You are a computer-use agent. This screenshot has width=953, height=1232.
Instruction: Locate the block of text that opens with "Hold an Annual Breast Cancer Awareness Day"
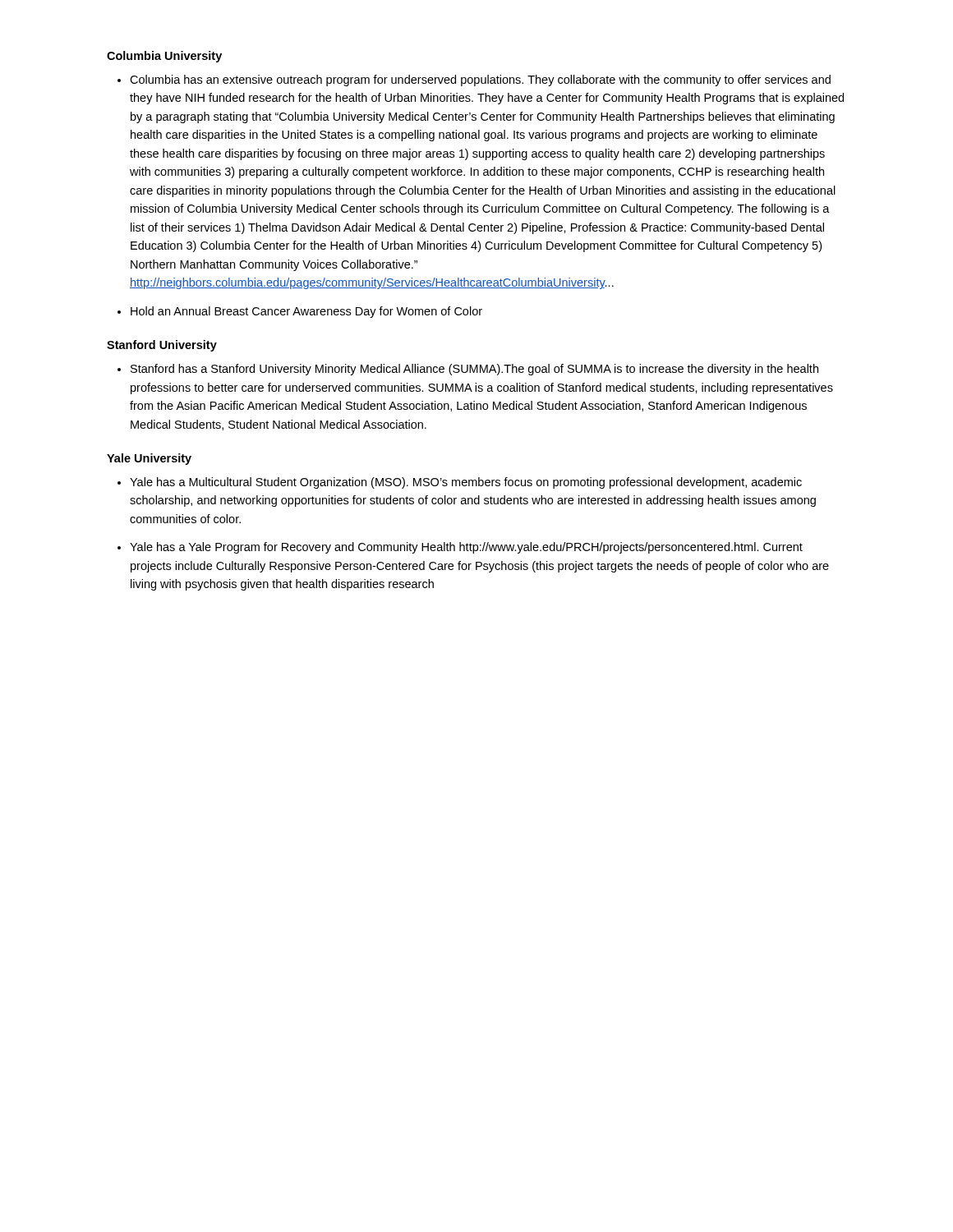[476, 311]
